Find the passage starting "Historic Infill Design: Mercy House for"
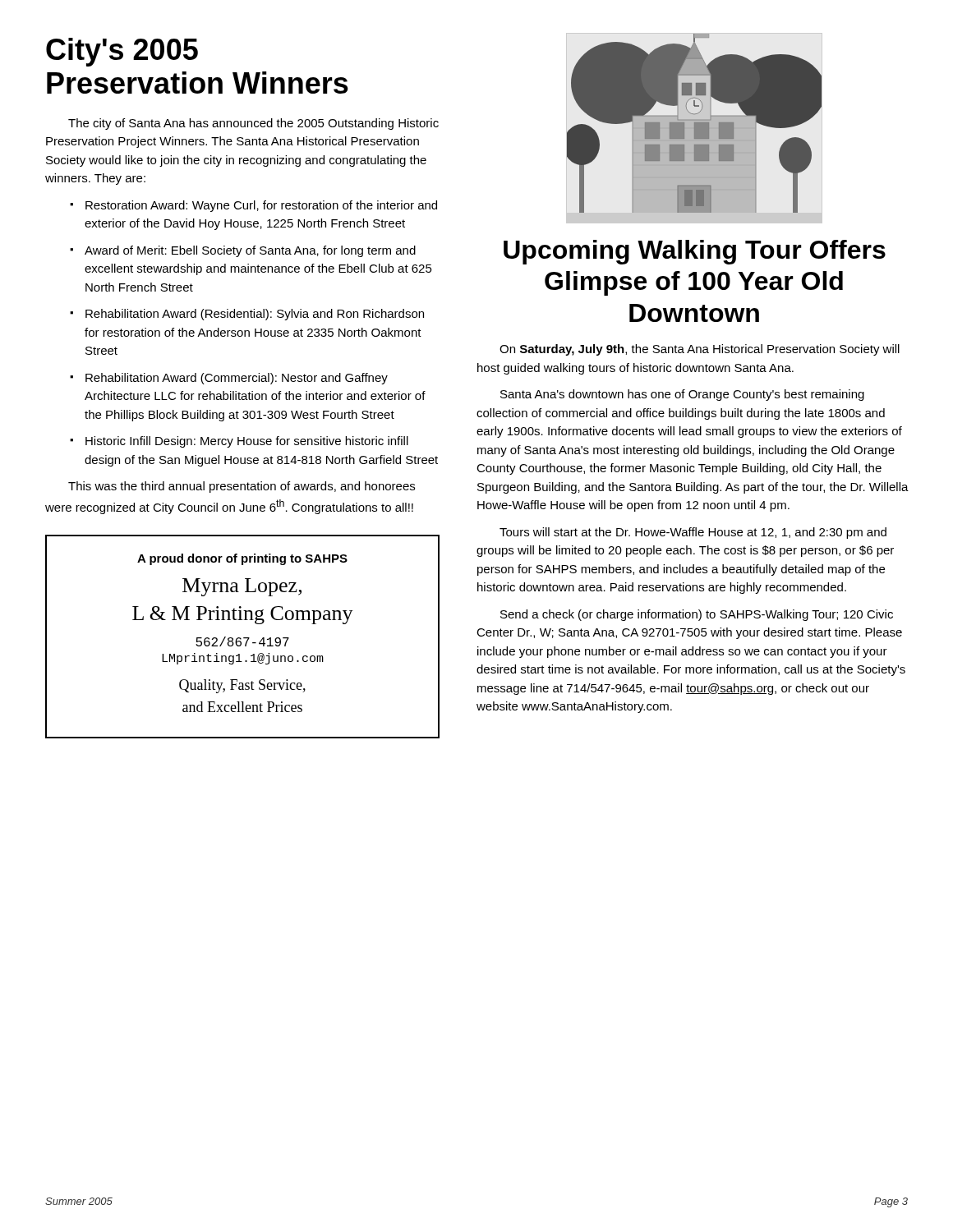Image resolution: width=953 pixels, height=1232 pixels. (x=261, y=450)
